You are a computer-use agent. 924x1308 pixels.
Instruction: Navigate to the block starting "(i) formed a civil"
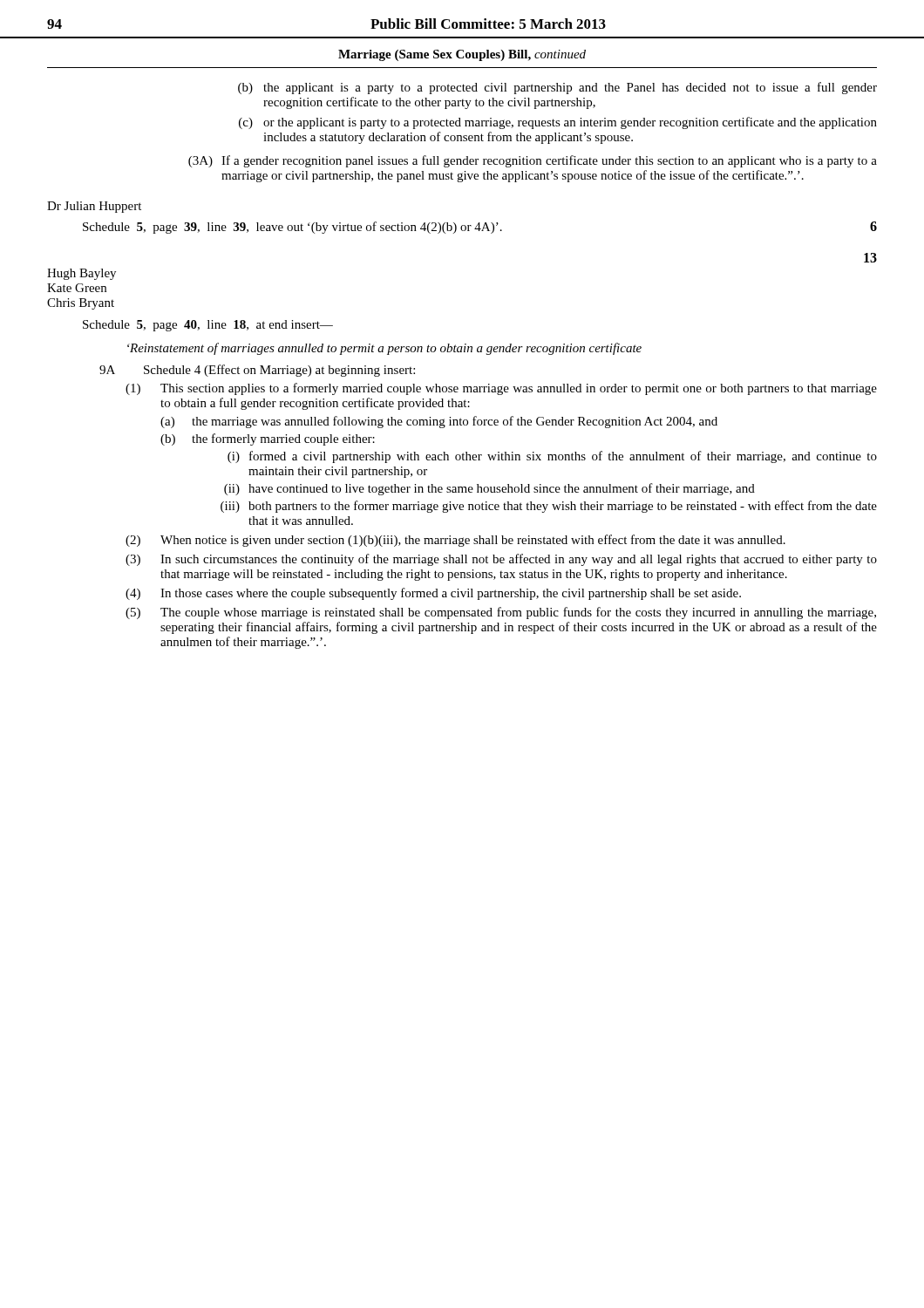pyautogui.click(x=538, y=464)
